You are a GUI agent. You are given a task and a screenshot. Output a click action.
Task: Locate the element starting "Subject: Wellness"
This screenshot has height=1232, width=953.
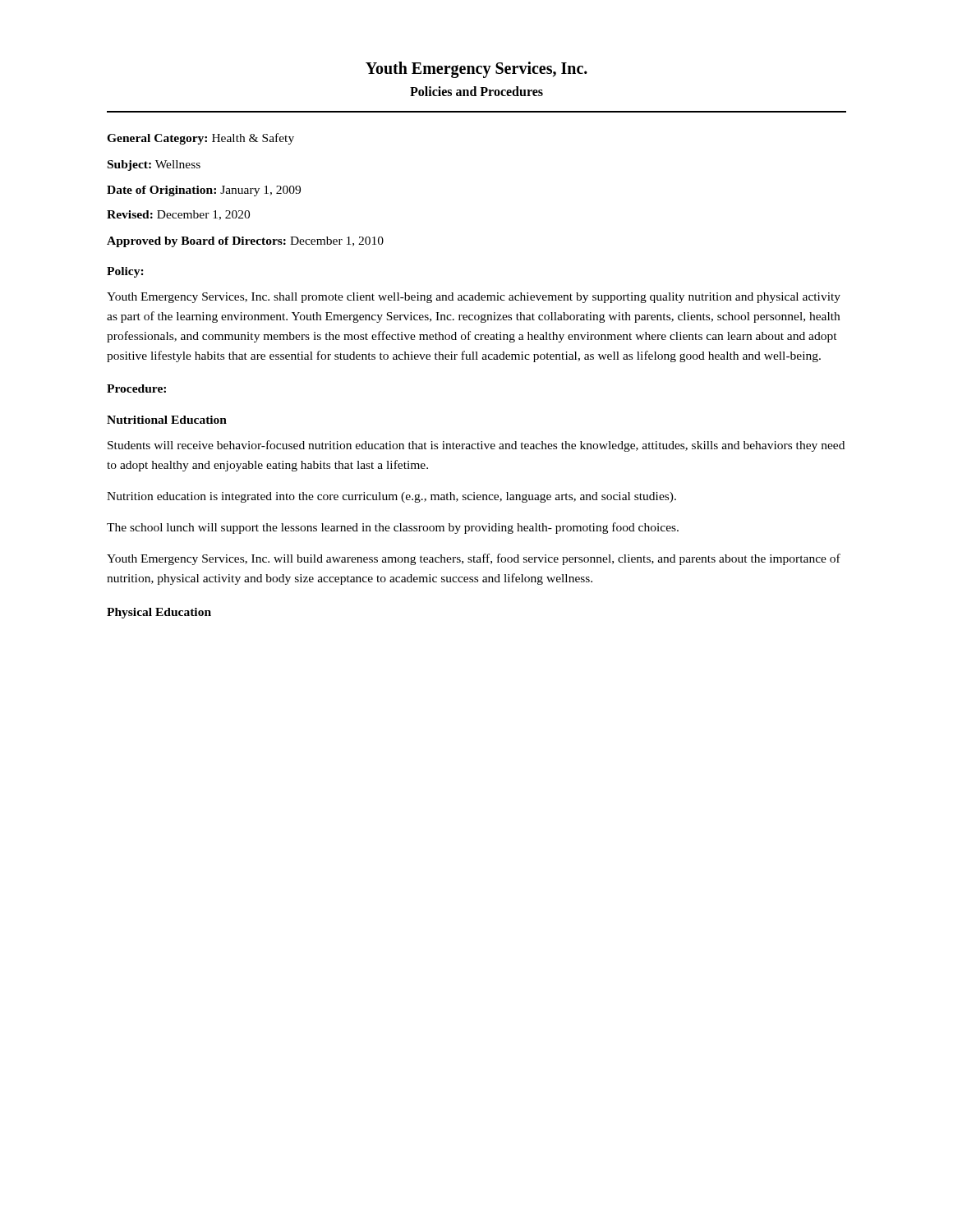pyautogui.click(x=154, y=165)
